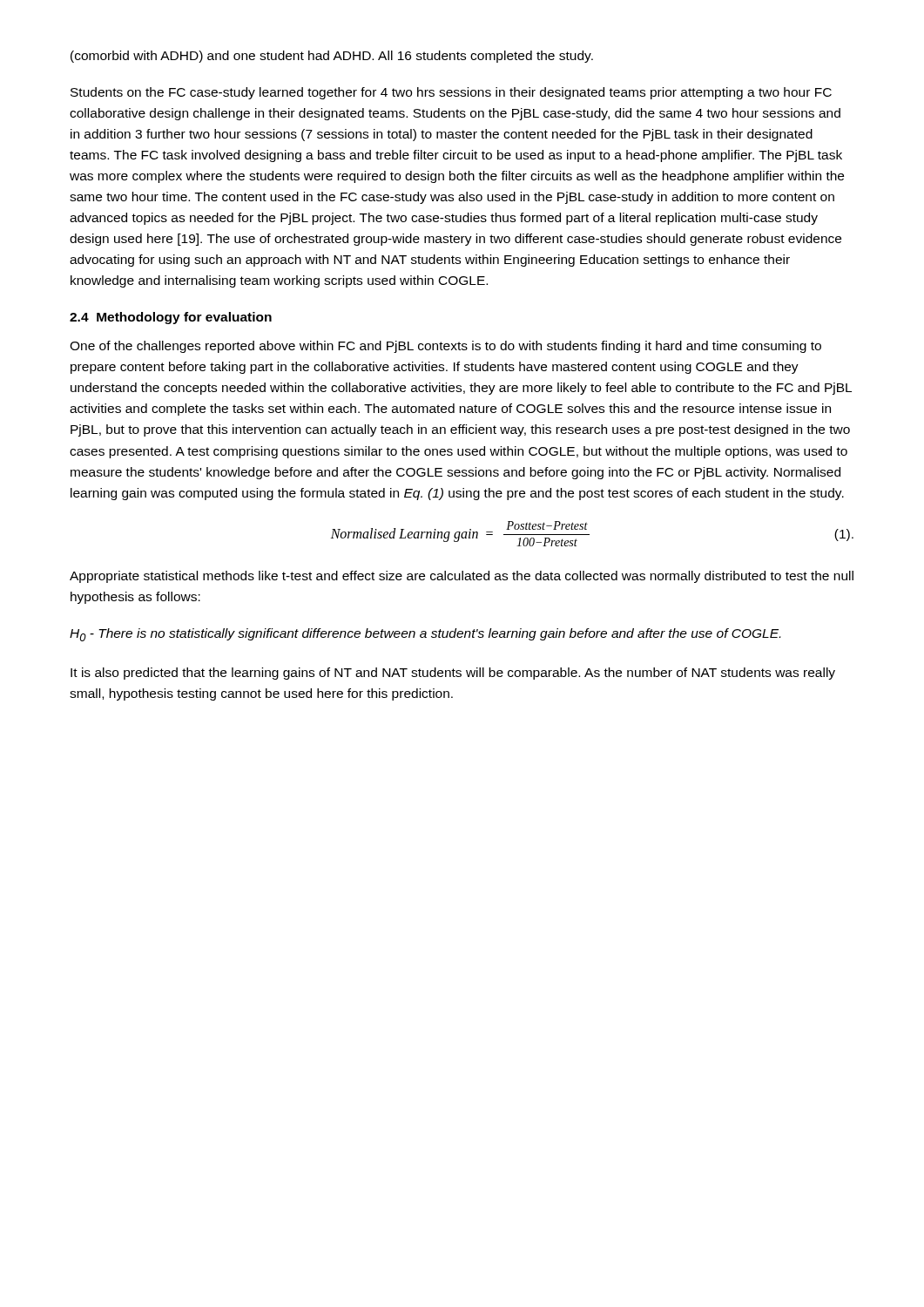Locate the formula that says "Normalised Learning gain ="
Viewport: 924px width, 1307px height.
592,534
